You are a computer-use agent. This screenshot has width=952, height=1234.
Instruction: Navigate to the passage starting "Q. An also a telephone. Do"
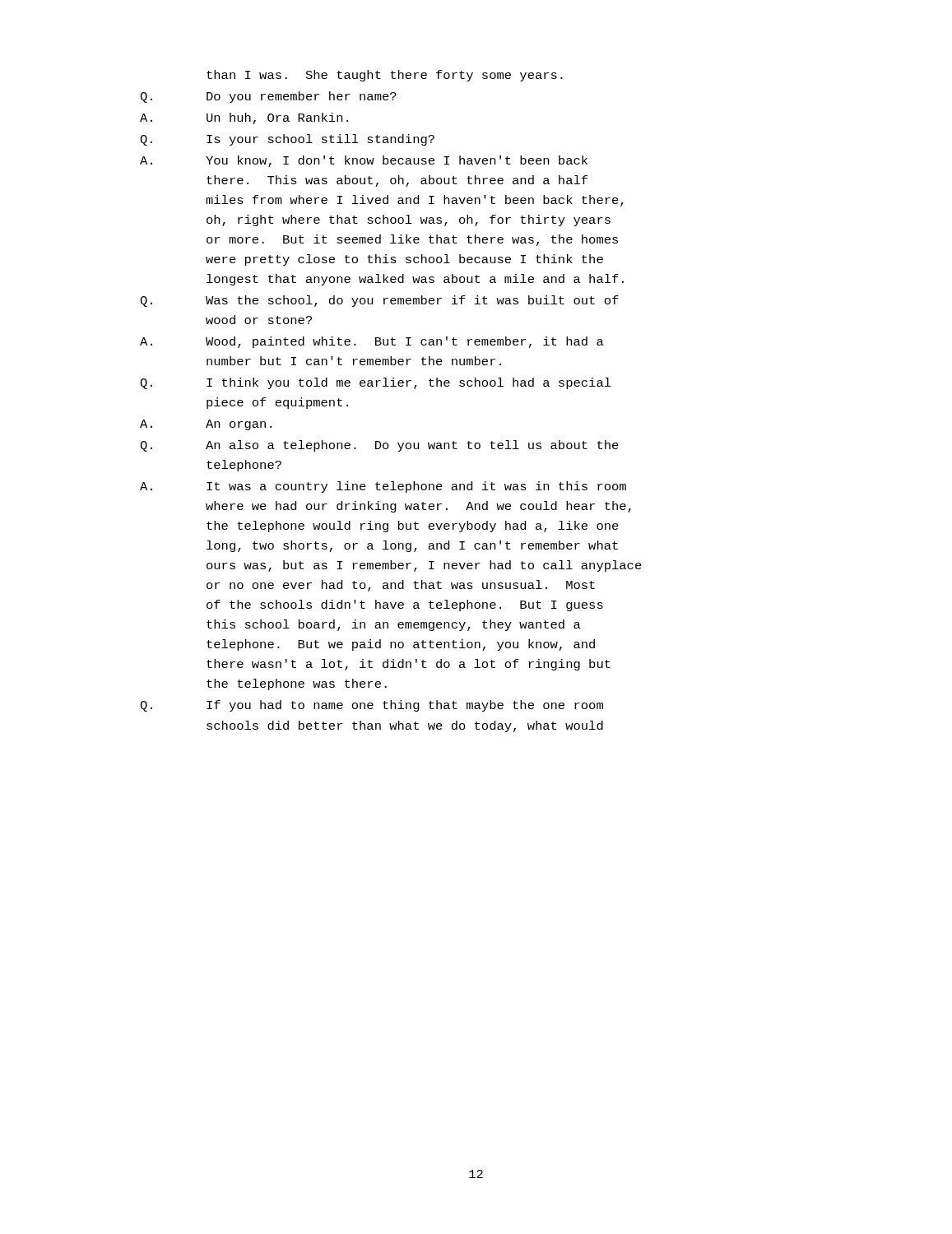(505, 456)
